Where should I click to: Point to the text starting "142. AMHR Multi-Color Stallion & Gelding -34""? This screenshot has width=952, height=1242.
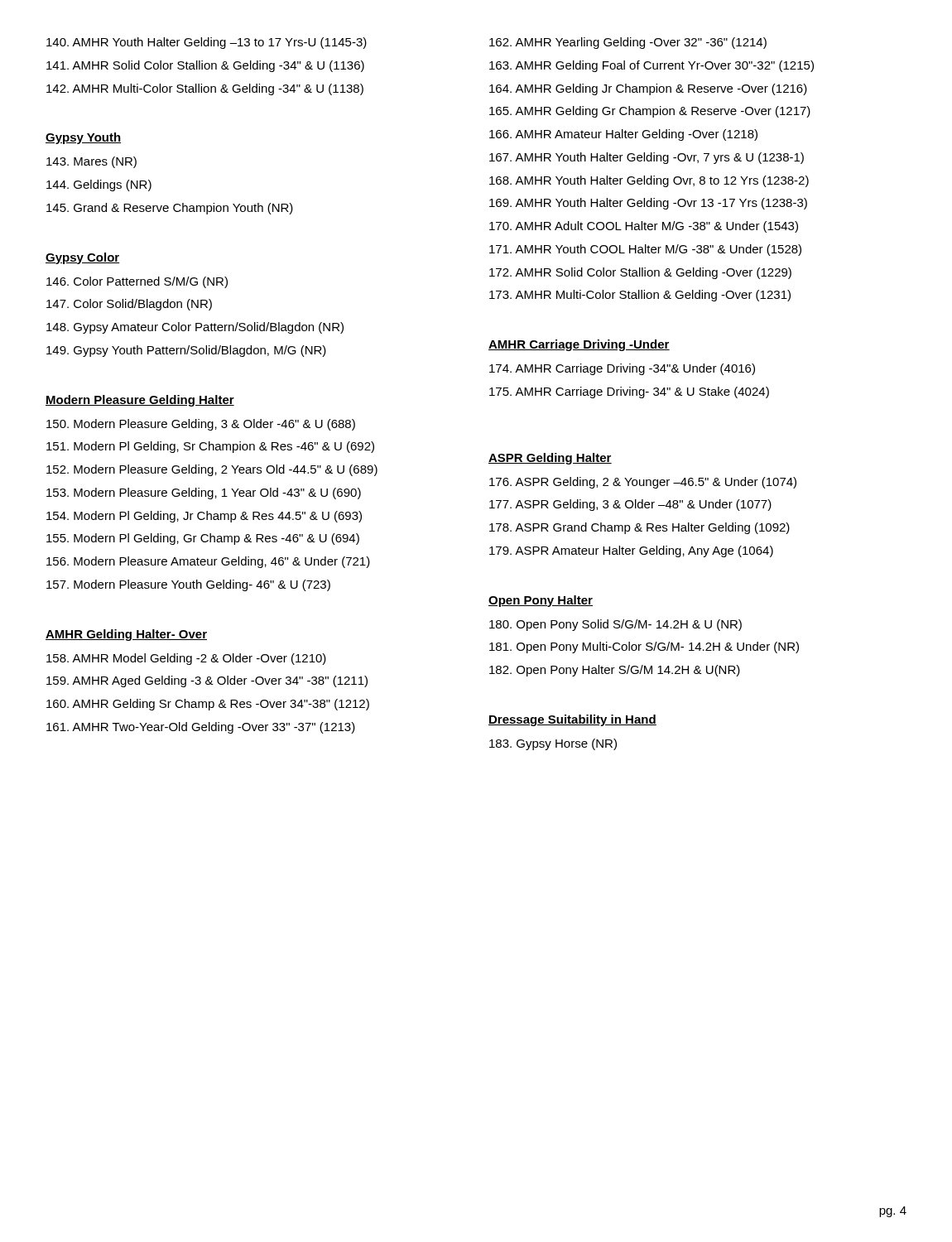click(x=205, y=88)
